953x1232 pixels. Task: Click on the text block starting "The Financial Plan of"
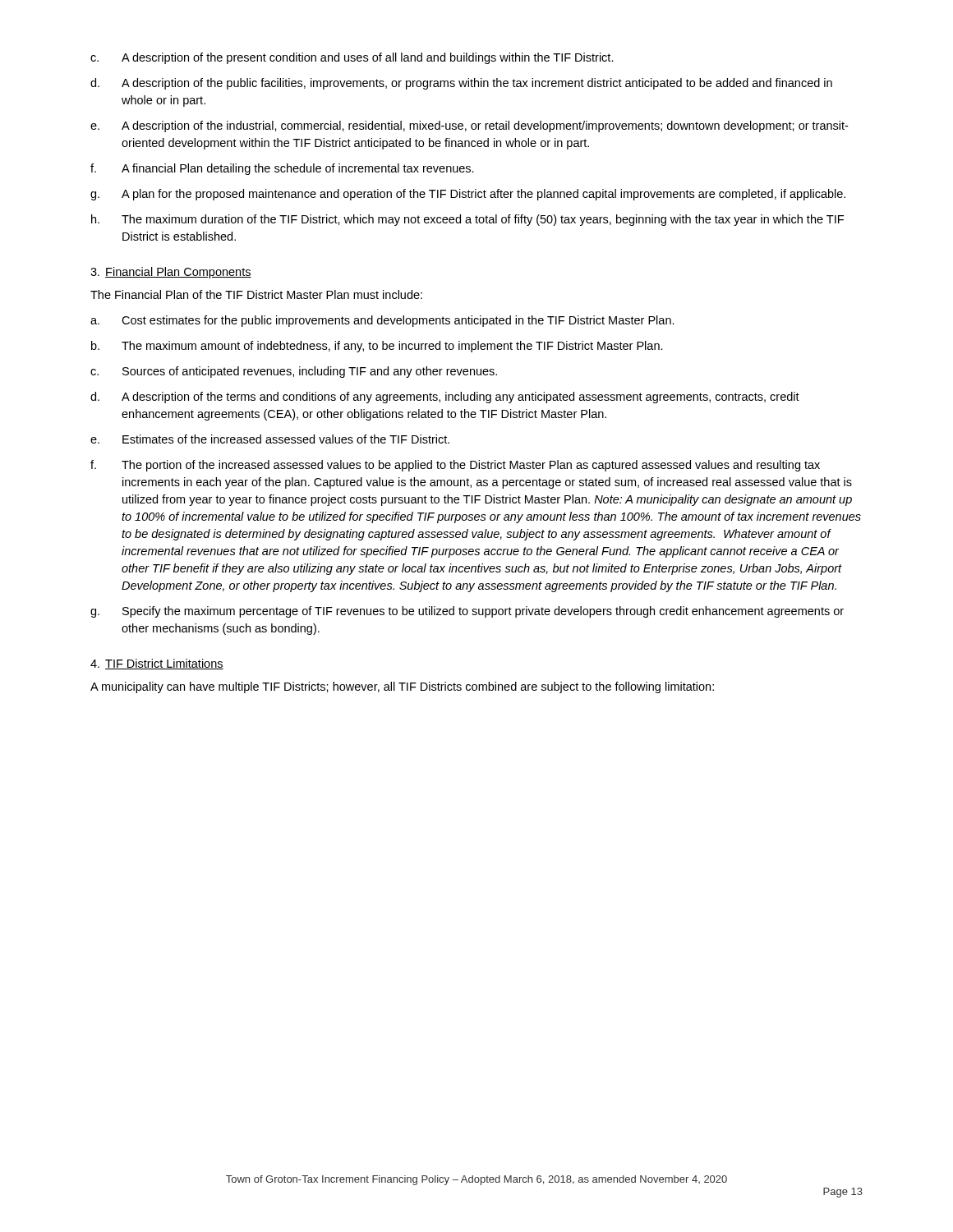pos(257,295)
